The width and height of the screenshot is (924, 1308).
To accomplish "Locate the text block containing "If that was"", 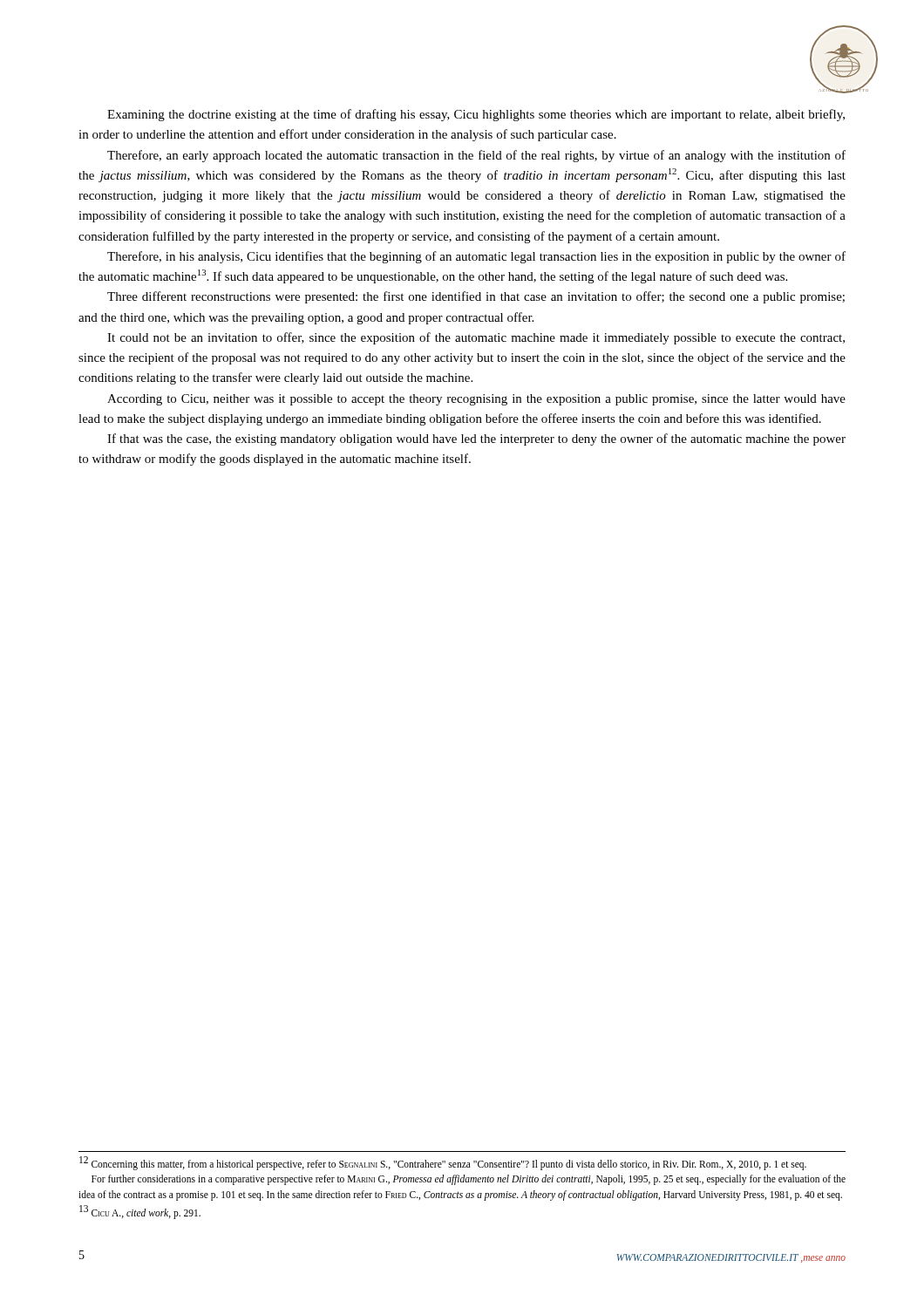I will [x=462, y=449].
